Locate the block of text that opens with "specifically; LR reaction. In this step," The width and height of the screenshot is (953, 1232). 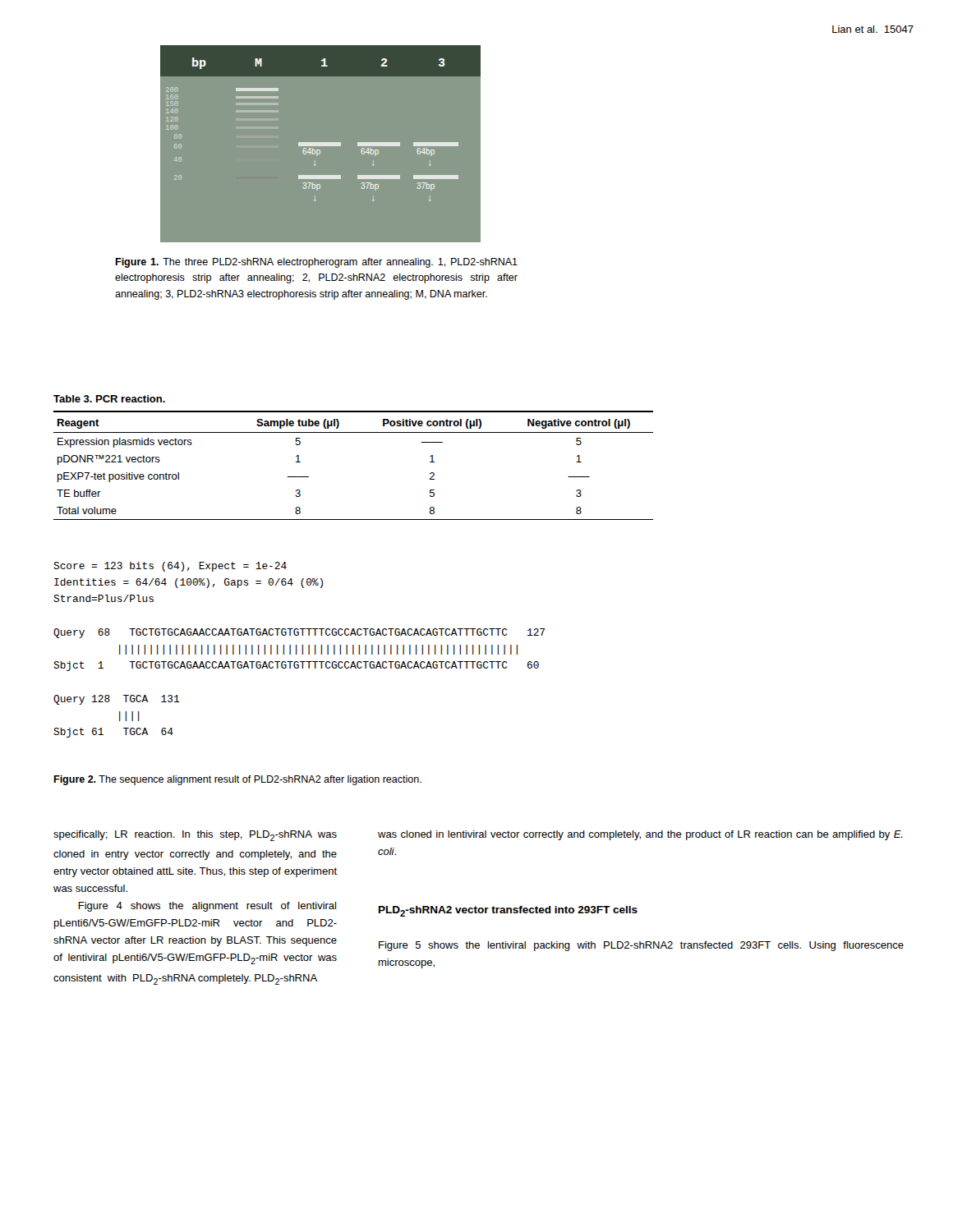tap(195, 907)
